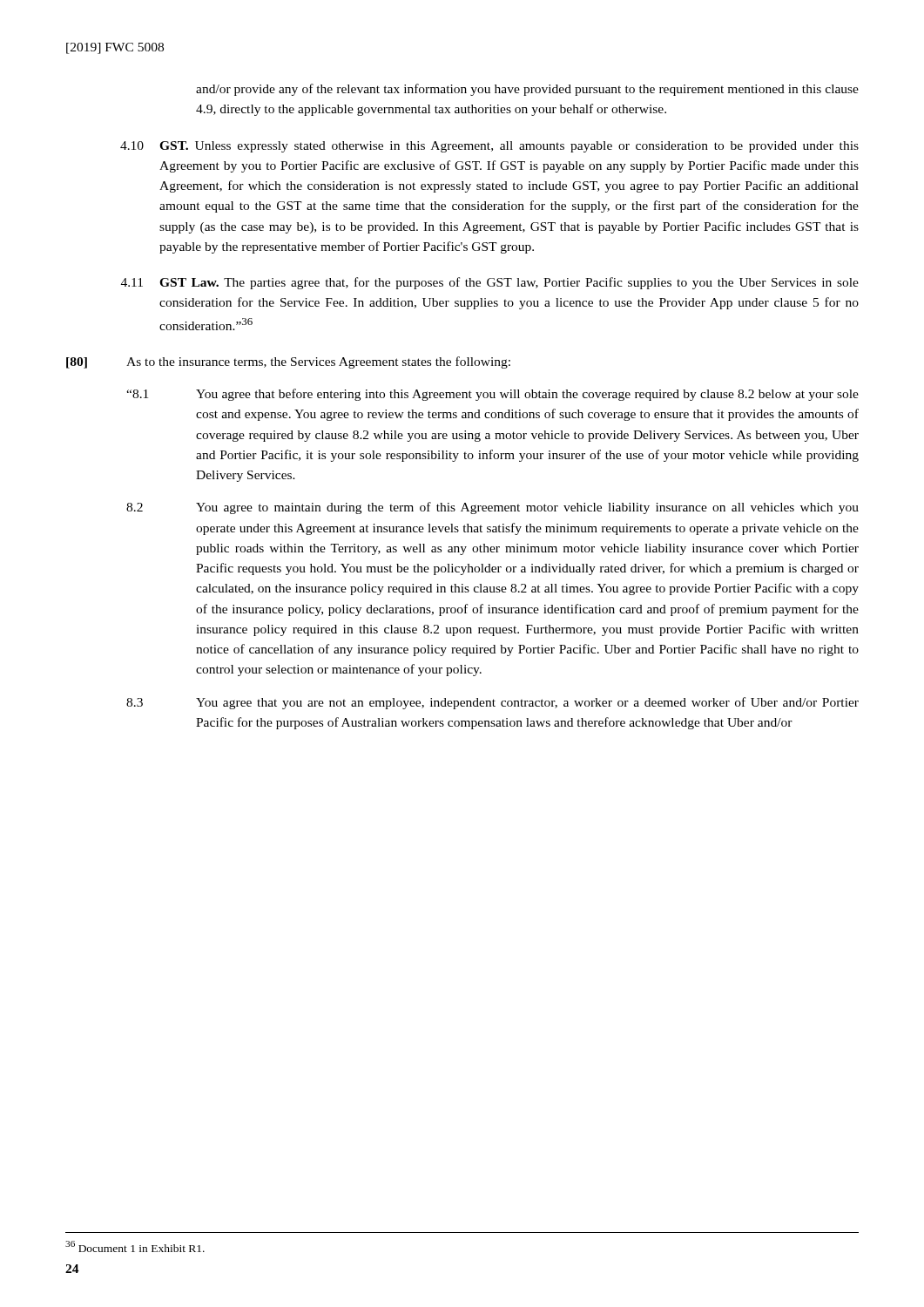Click on the text block that says "10 GST. Unless"
This screenshot has height=1307, width=924.
coord(462,195)
